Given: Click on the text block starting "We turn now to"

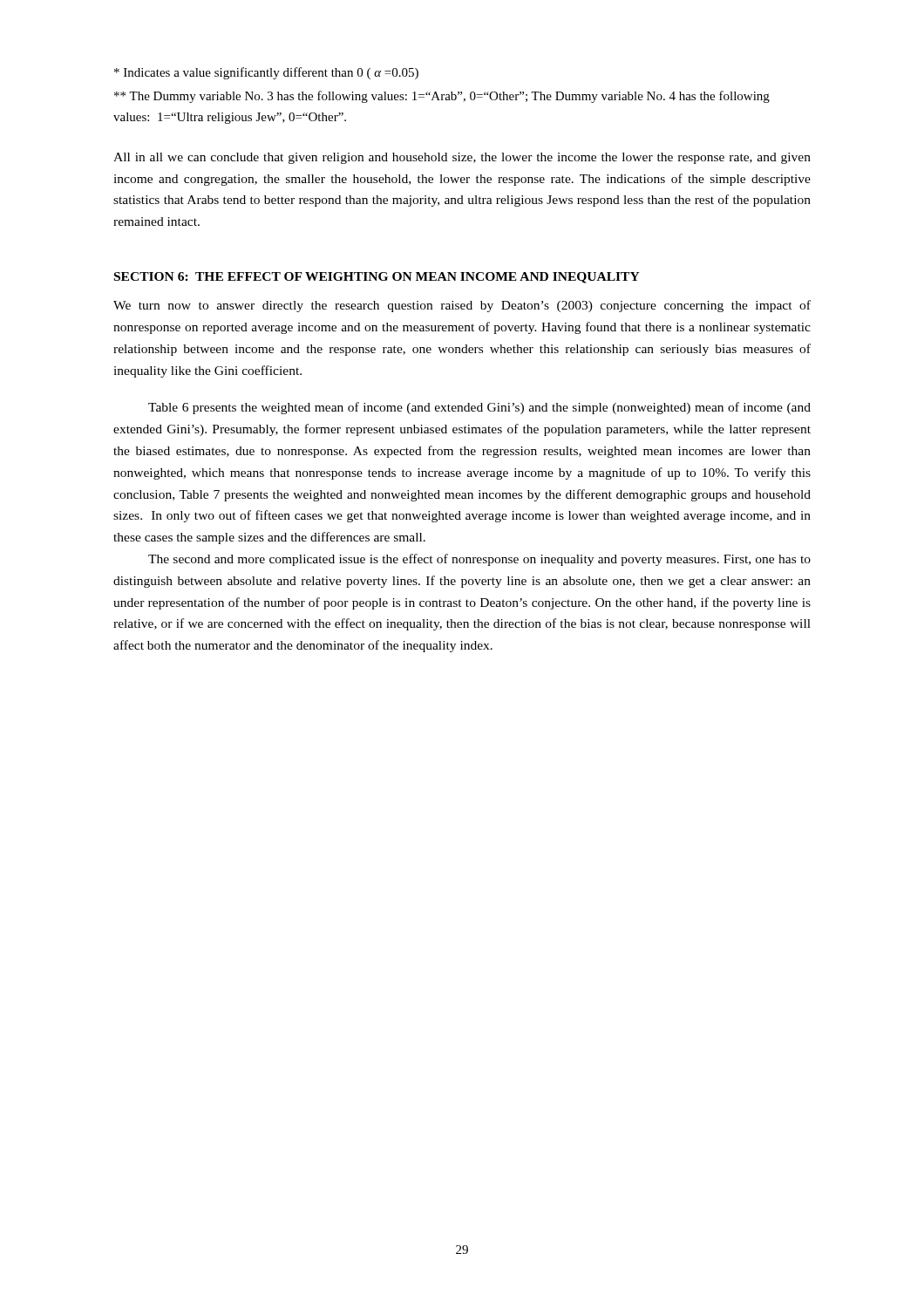Looking at the screenshot, I should [x=462, y=337].
